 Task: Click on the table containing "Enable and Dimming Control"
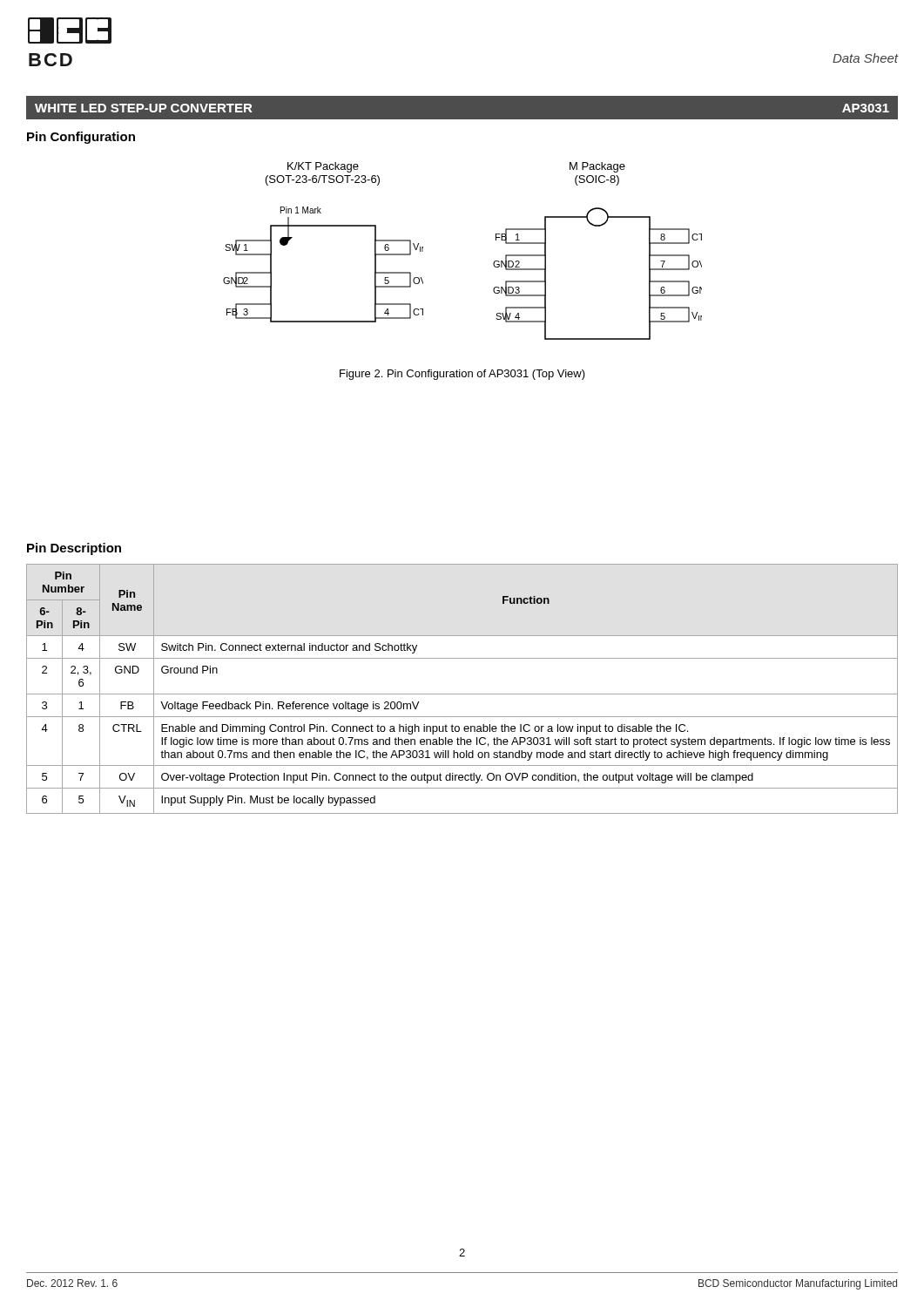[462, 689]
